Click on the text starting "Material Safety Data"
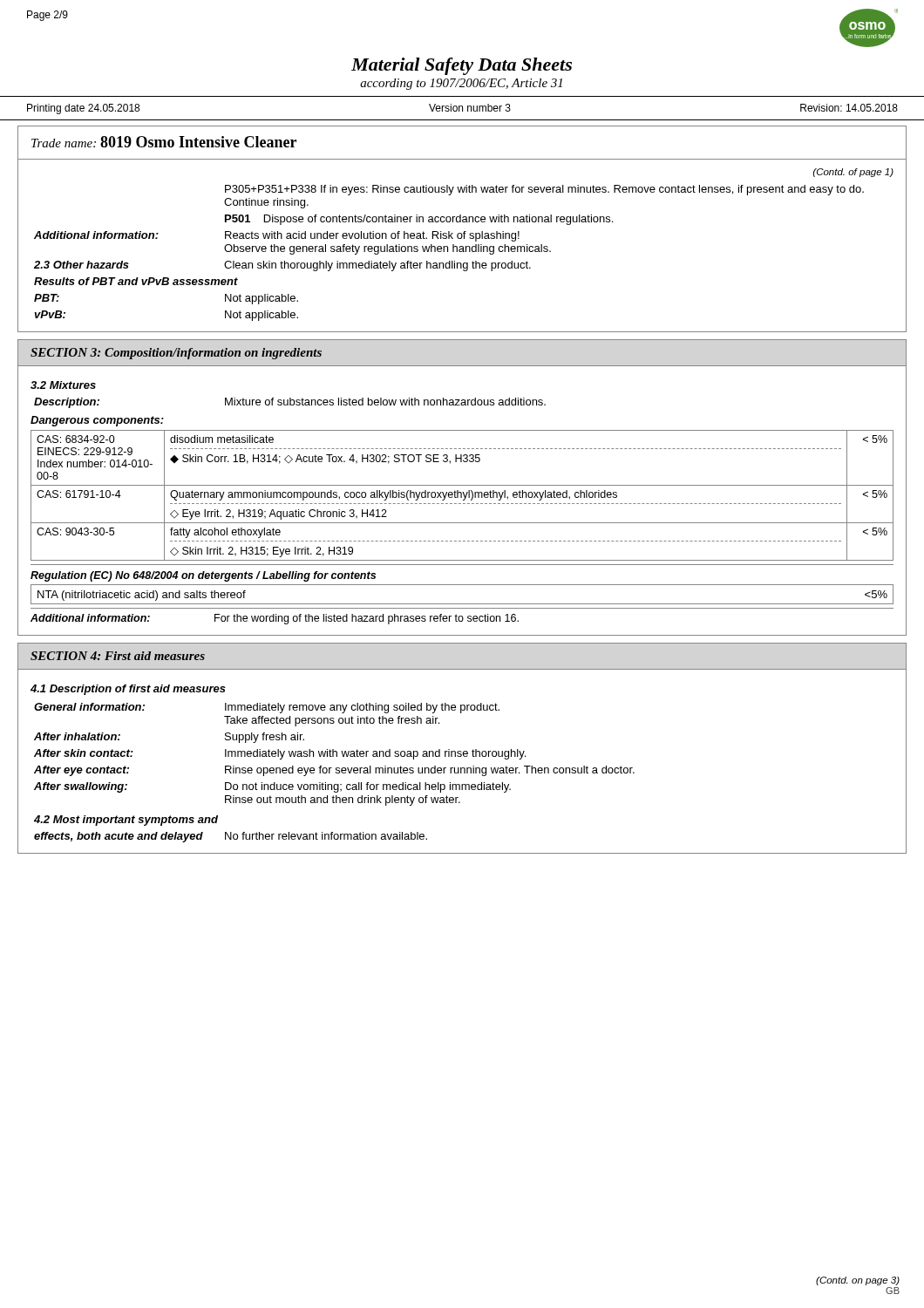Image resolution: width=924 pixels, height=1308 pixels. pyautogui.click(x=462, y=72)
